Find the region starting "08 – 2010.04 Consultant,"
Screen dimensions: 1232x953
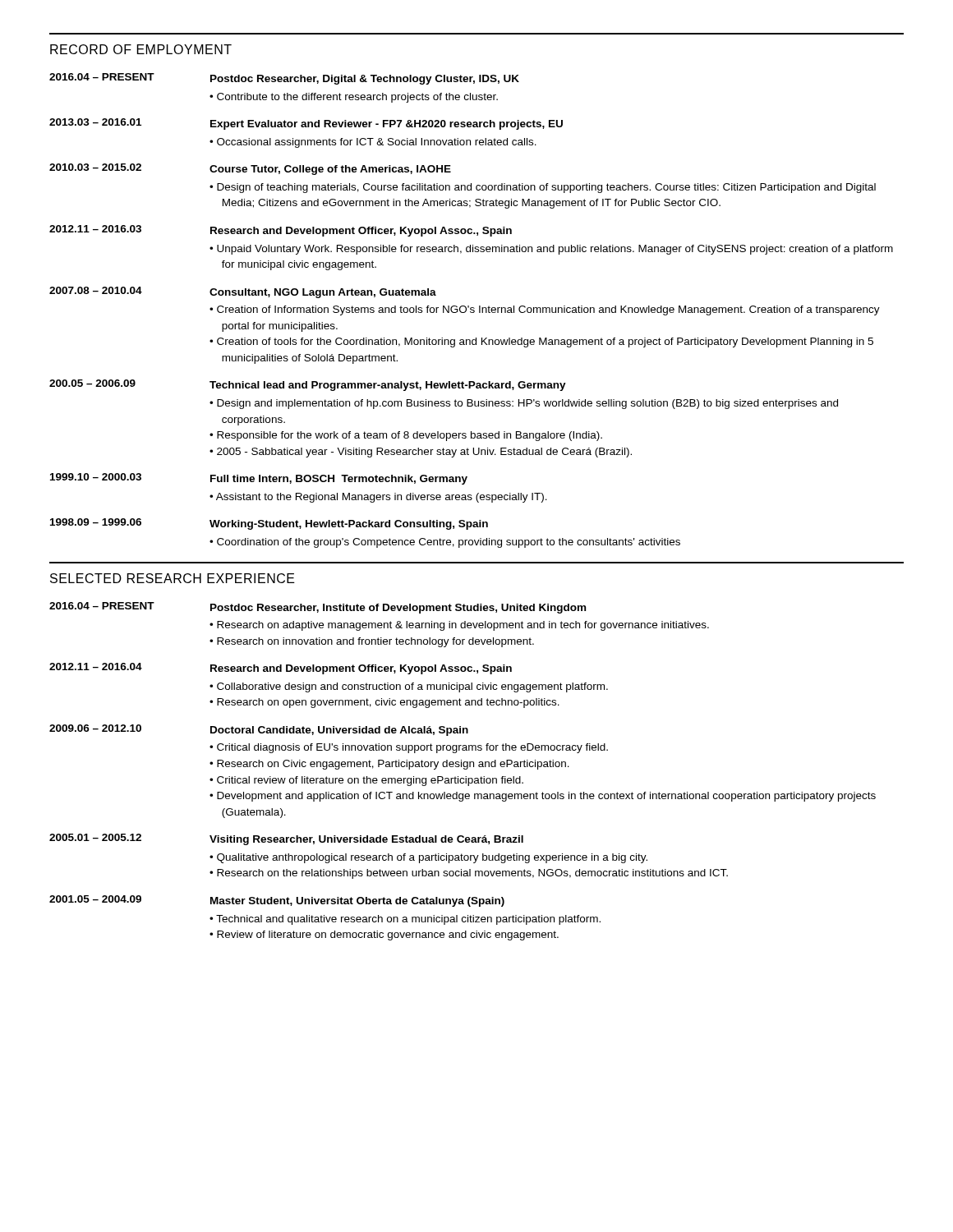tap(243, 292)
